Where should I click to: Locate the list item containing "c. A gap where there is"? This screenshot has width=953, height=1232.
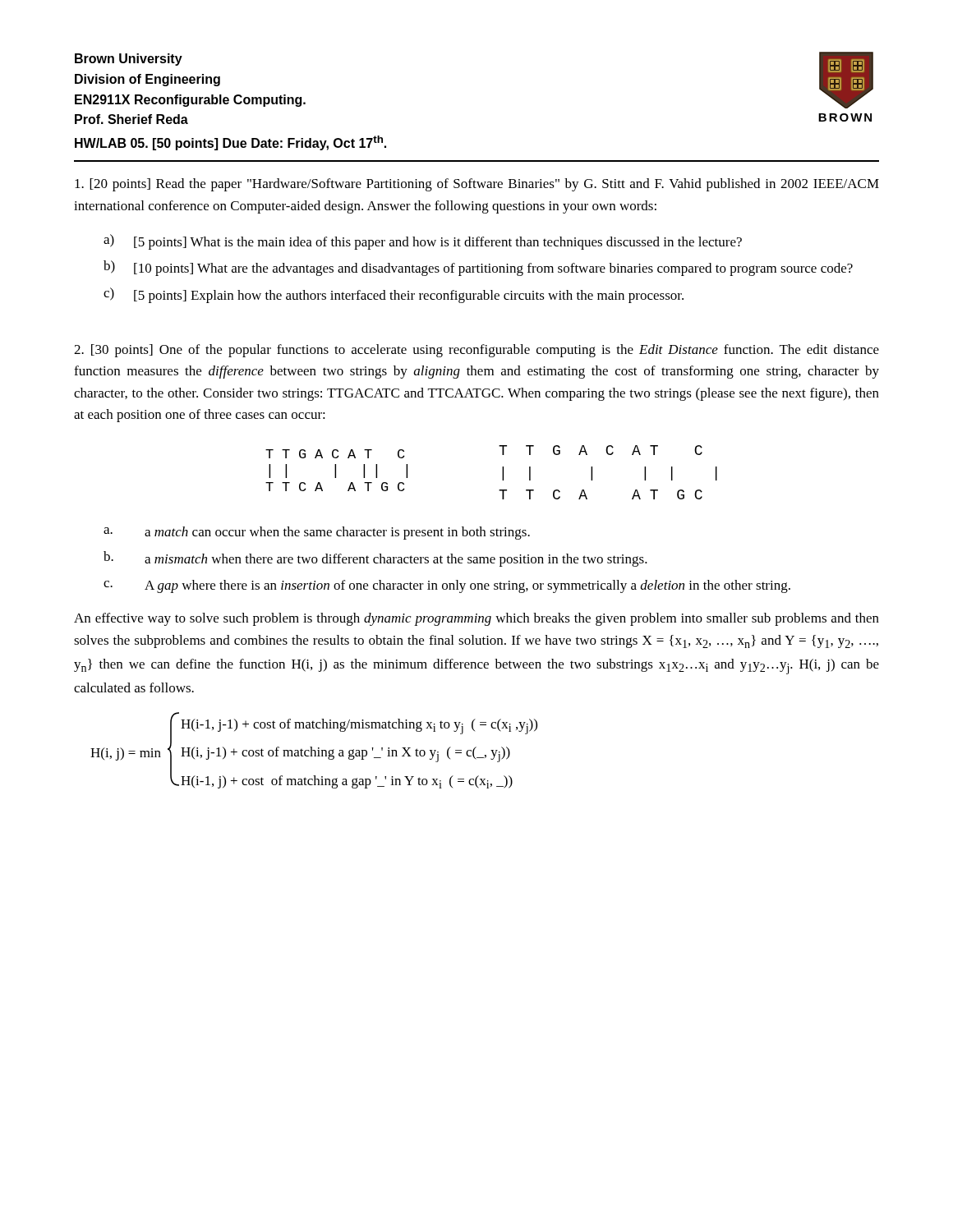coord(491,586)
